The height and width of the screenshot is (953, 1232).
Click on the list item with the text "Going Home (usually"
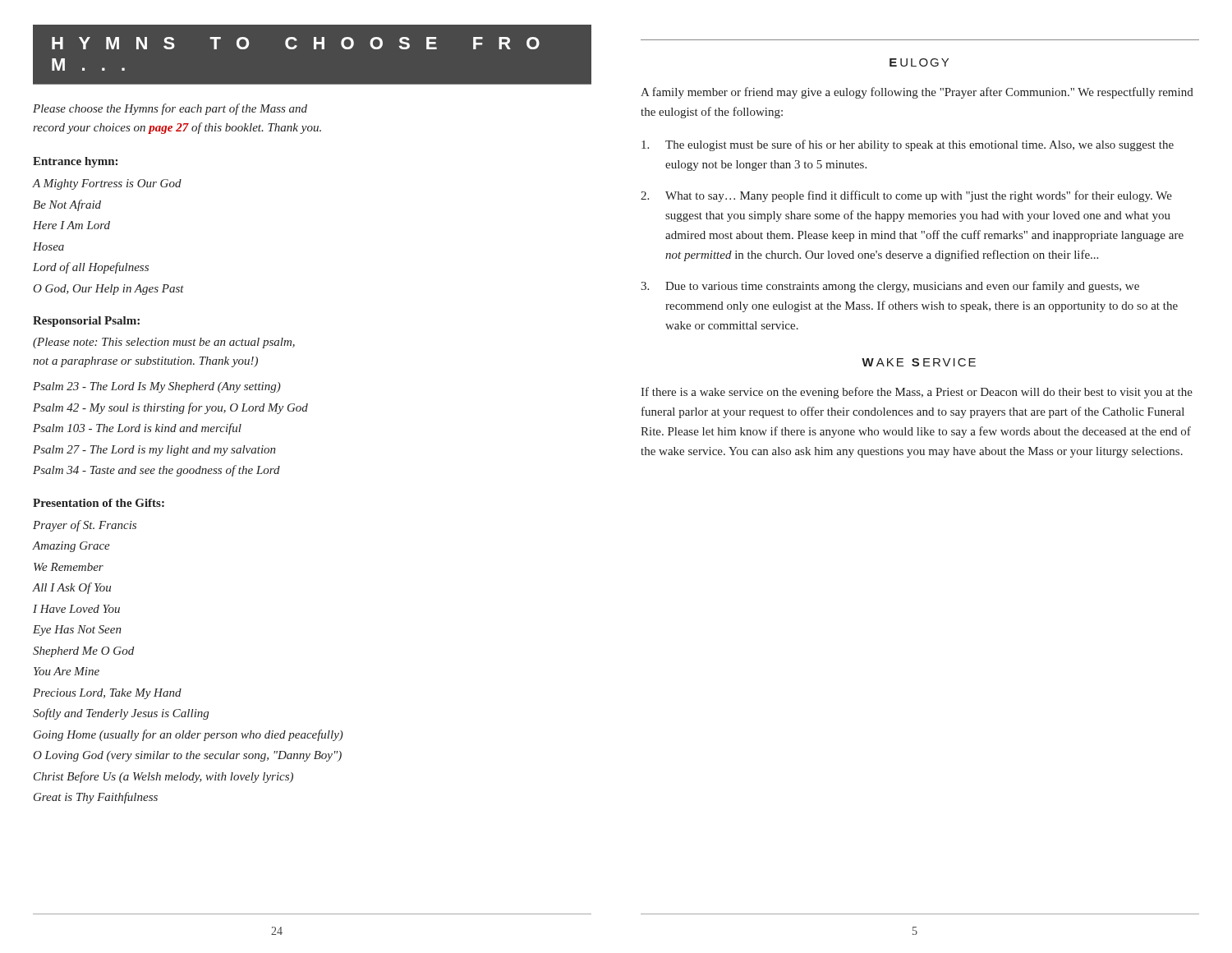pyautogui.click(x=312, y=735)
